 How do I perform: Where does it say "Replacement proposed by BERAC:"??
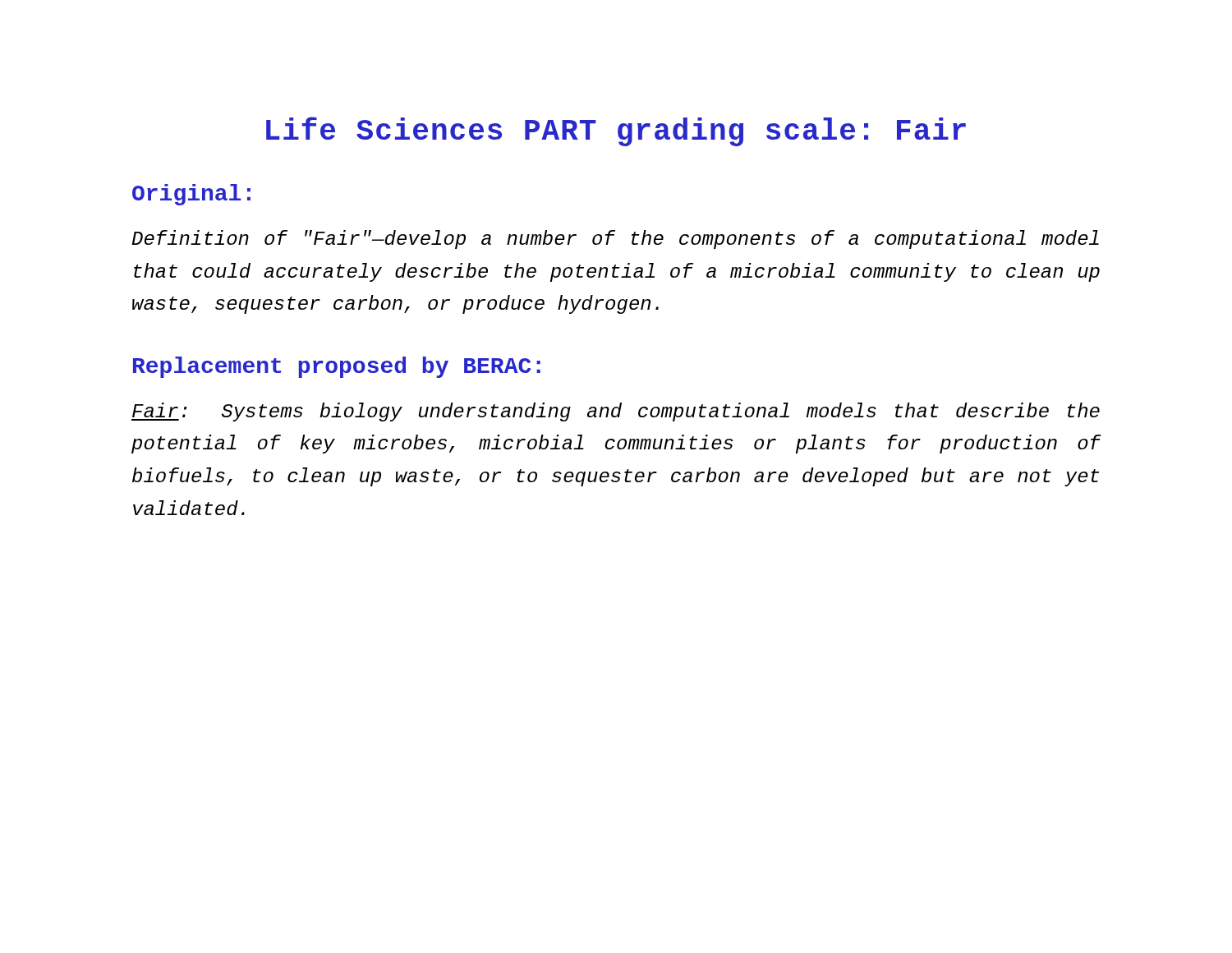(x=338, y=367)
